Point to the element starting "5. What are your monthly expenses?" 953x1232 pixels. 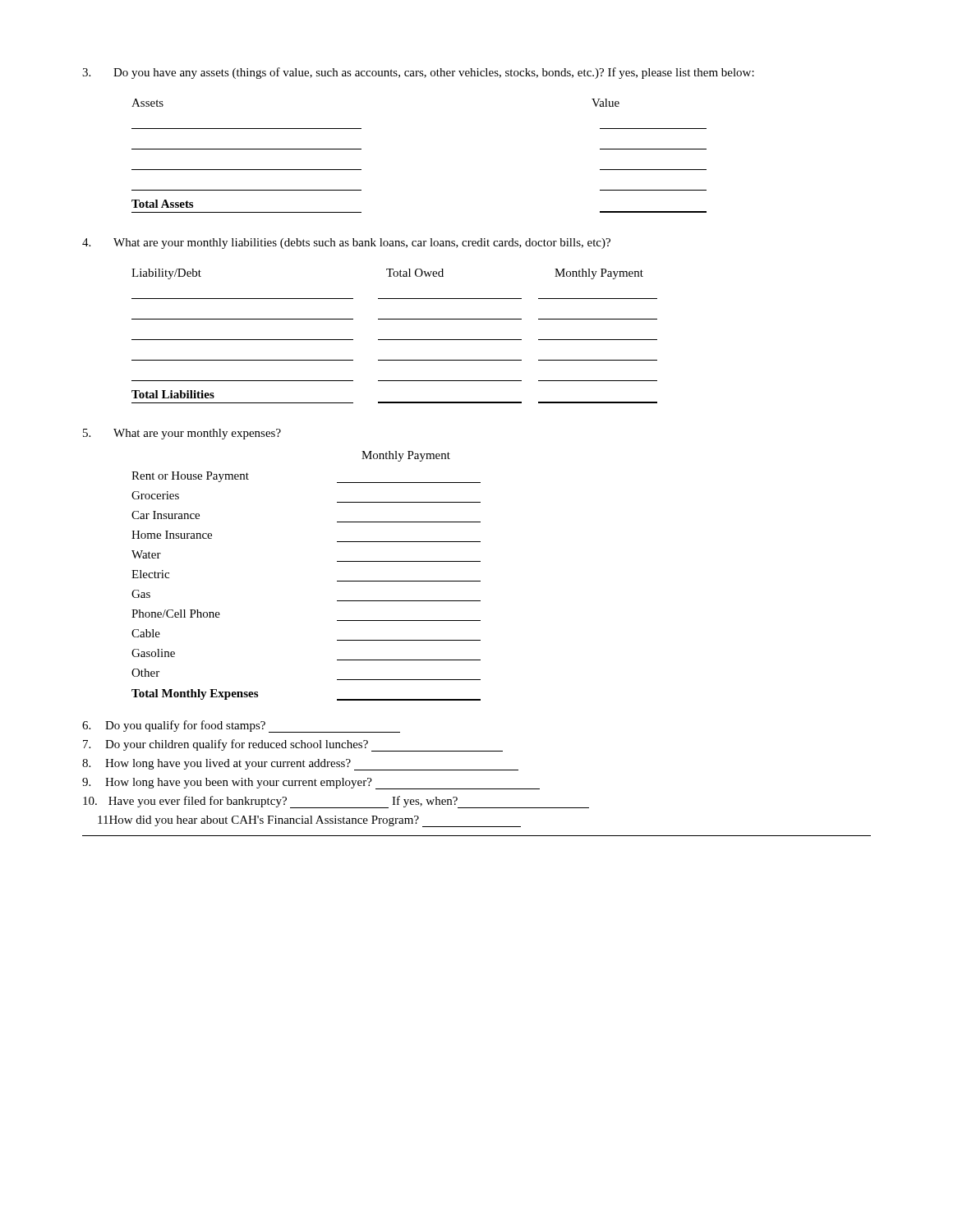point(182,434)
